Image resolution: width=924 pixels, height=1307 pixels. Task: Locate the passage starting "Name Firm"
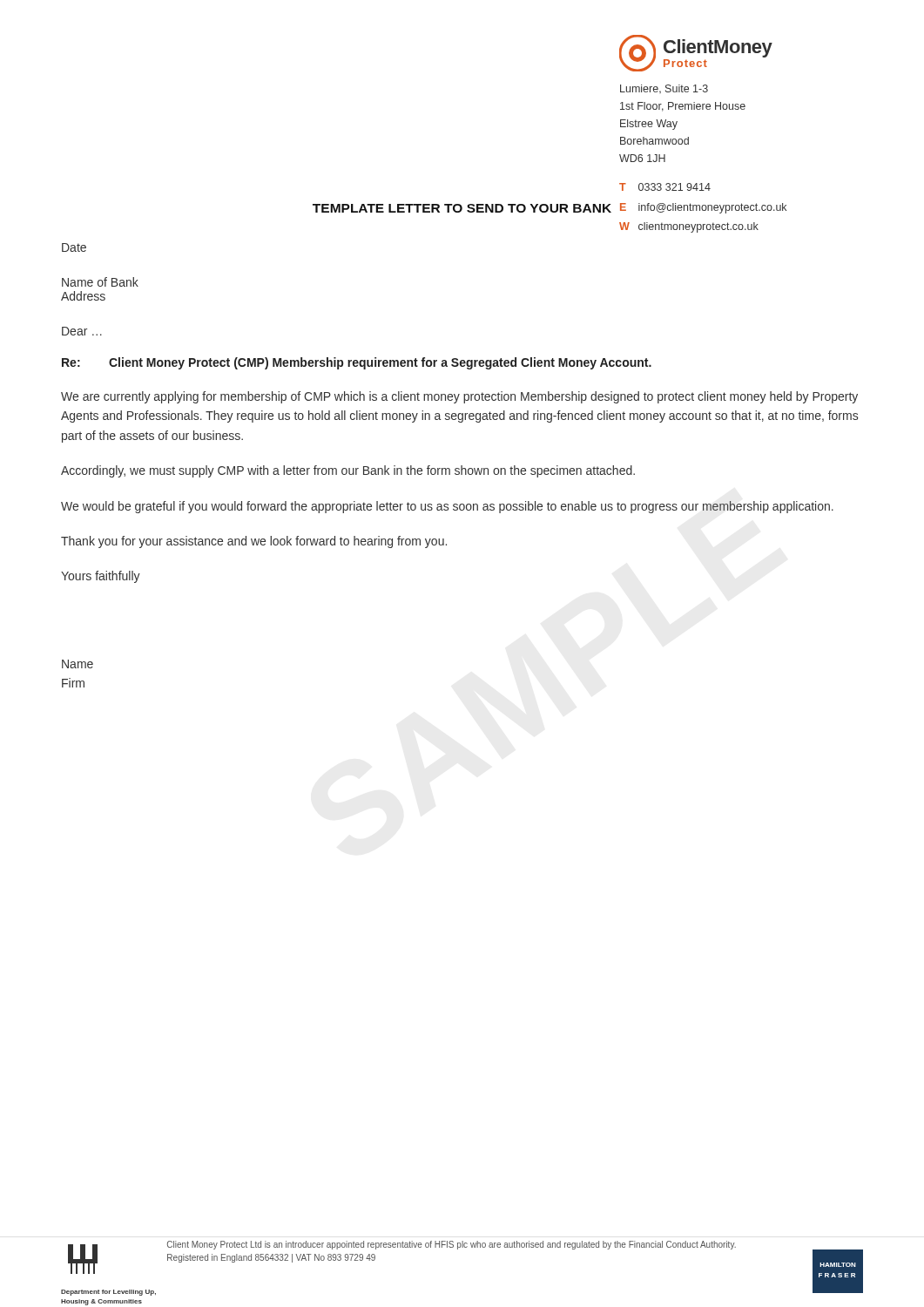(77, 673)
